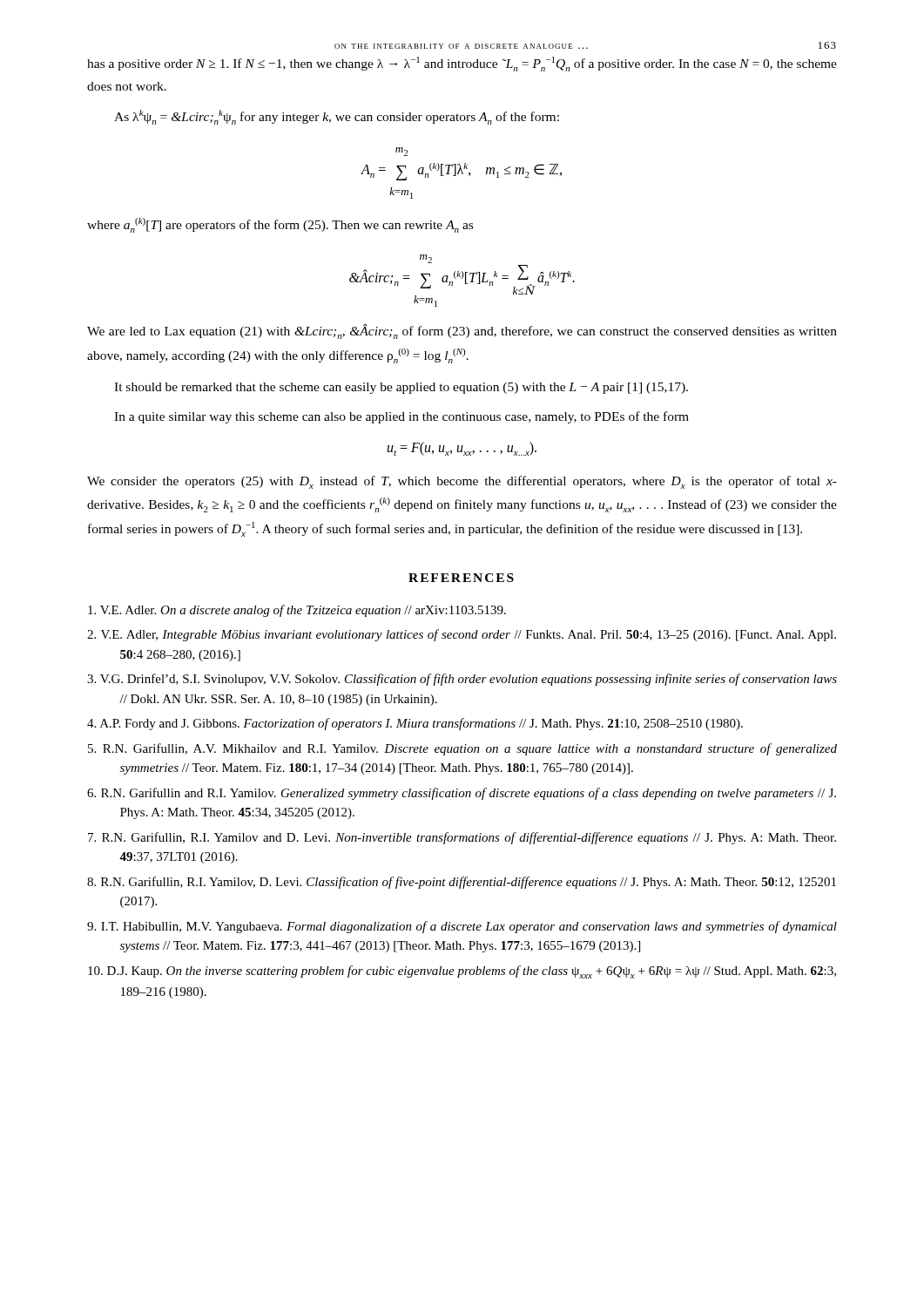This screenshot has width=924, height=1307.
Task: Locate the formula that says "ut = F(u, ux, uxx,"
Action: (462, 449)
